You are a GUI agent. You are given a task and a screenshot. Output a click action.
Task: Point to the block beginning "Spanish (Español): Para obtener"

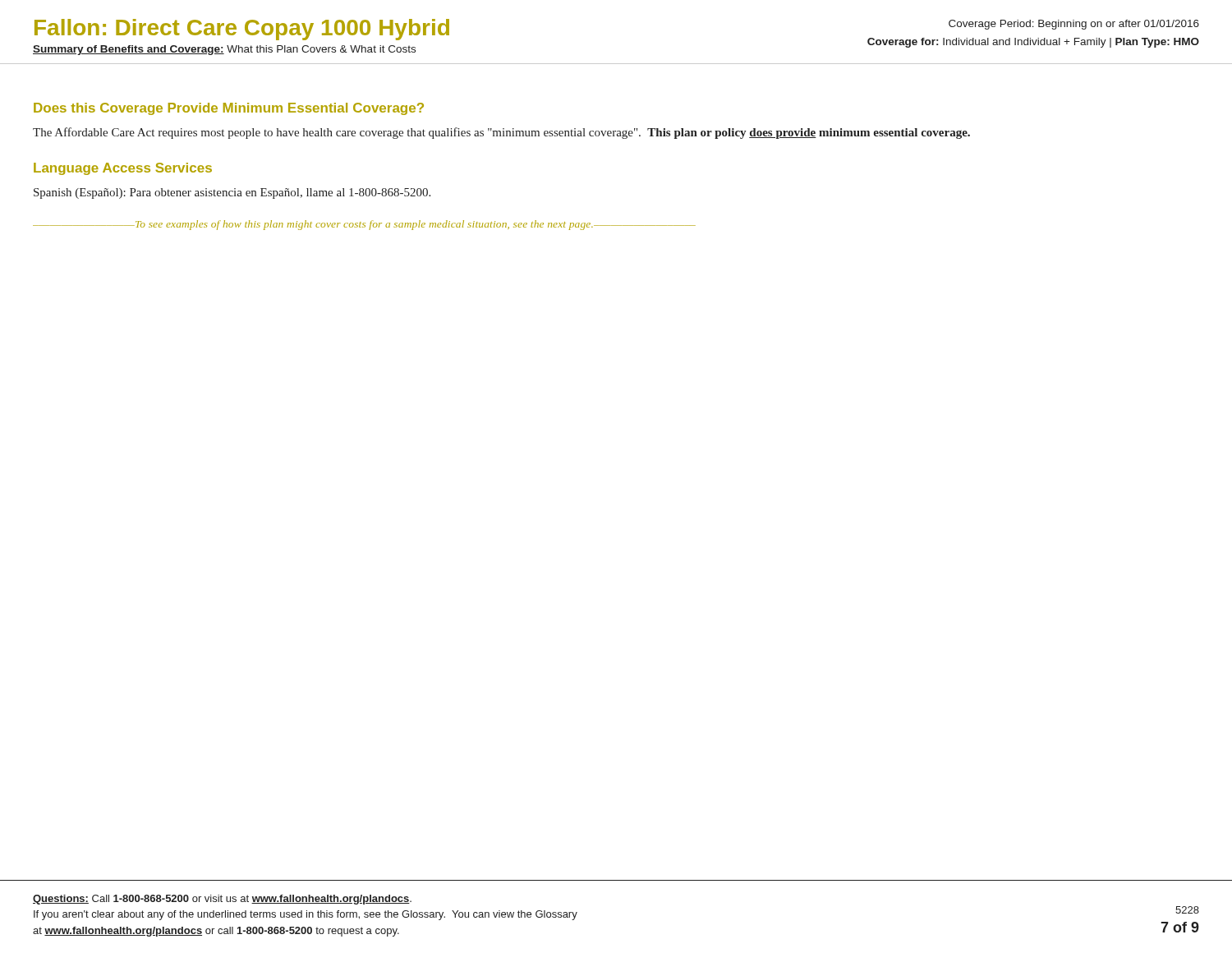232,193
